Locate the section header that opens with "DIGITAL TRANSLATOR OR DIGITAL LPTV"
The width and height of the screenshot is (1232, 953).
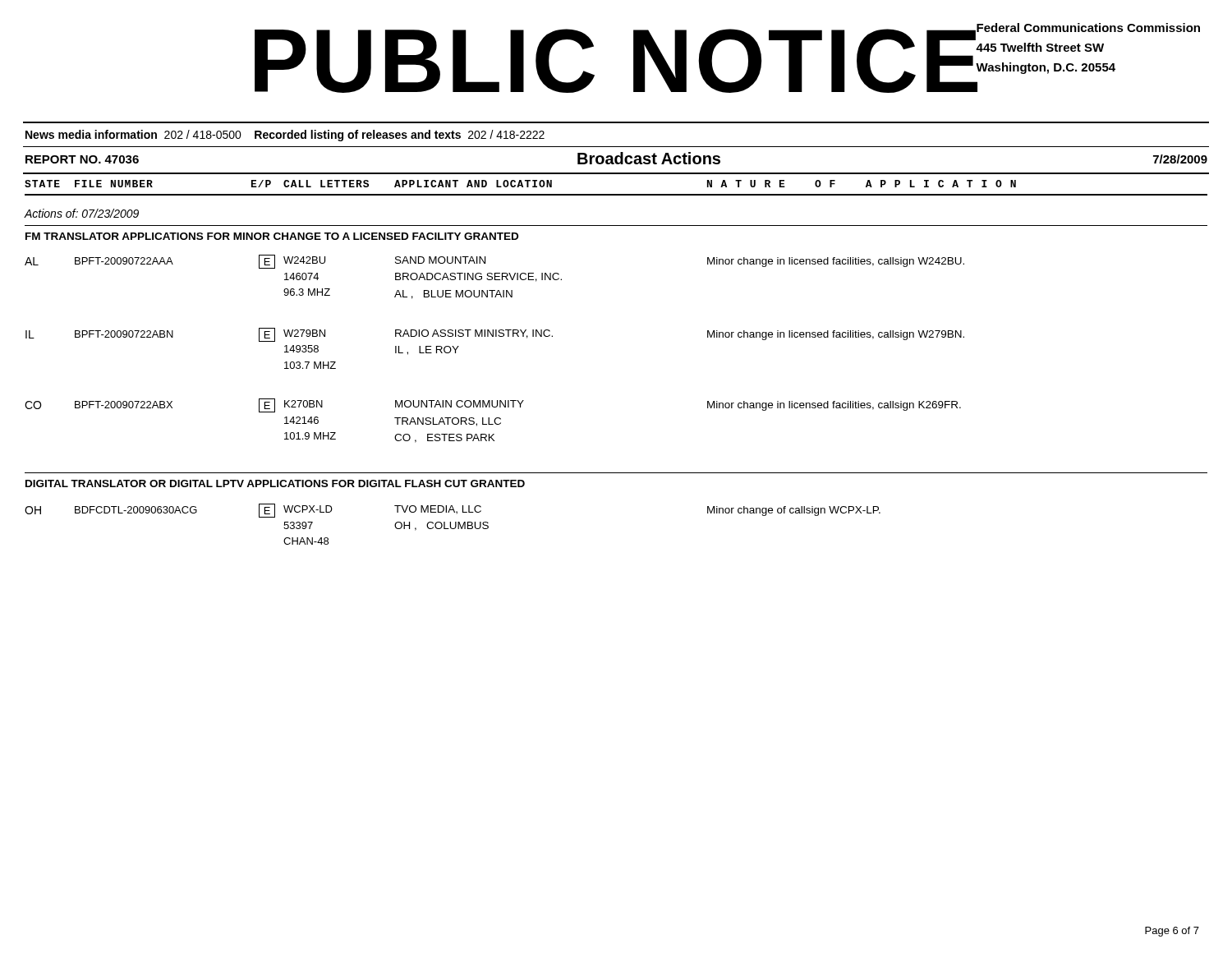275,484
